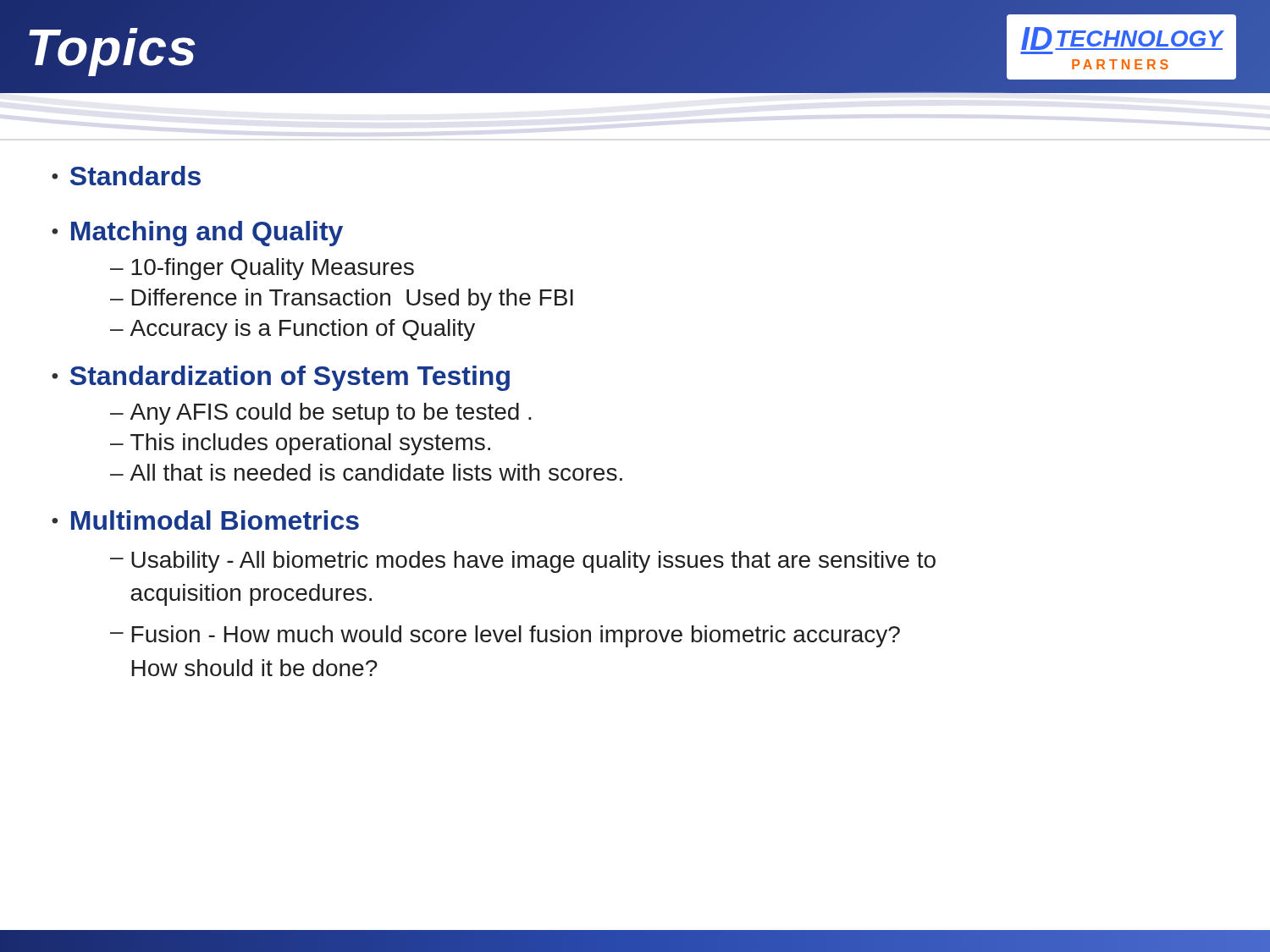1270x952 pixels.
Task: Click on the list item containing "– Any AFIS could be setup to be"
Action: click(322, 412)
